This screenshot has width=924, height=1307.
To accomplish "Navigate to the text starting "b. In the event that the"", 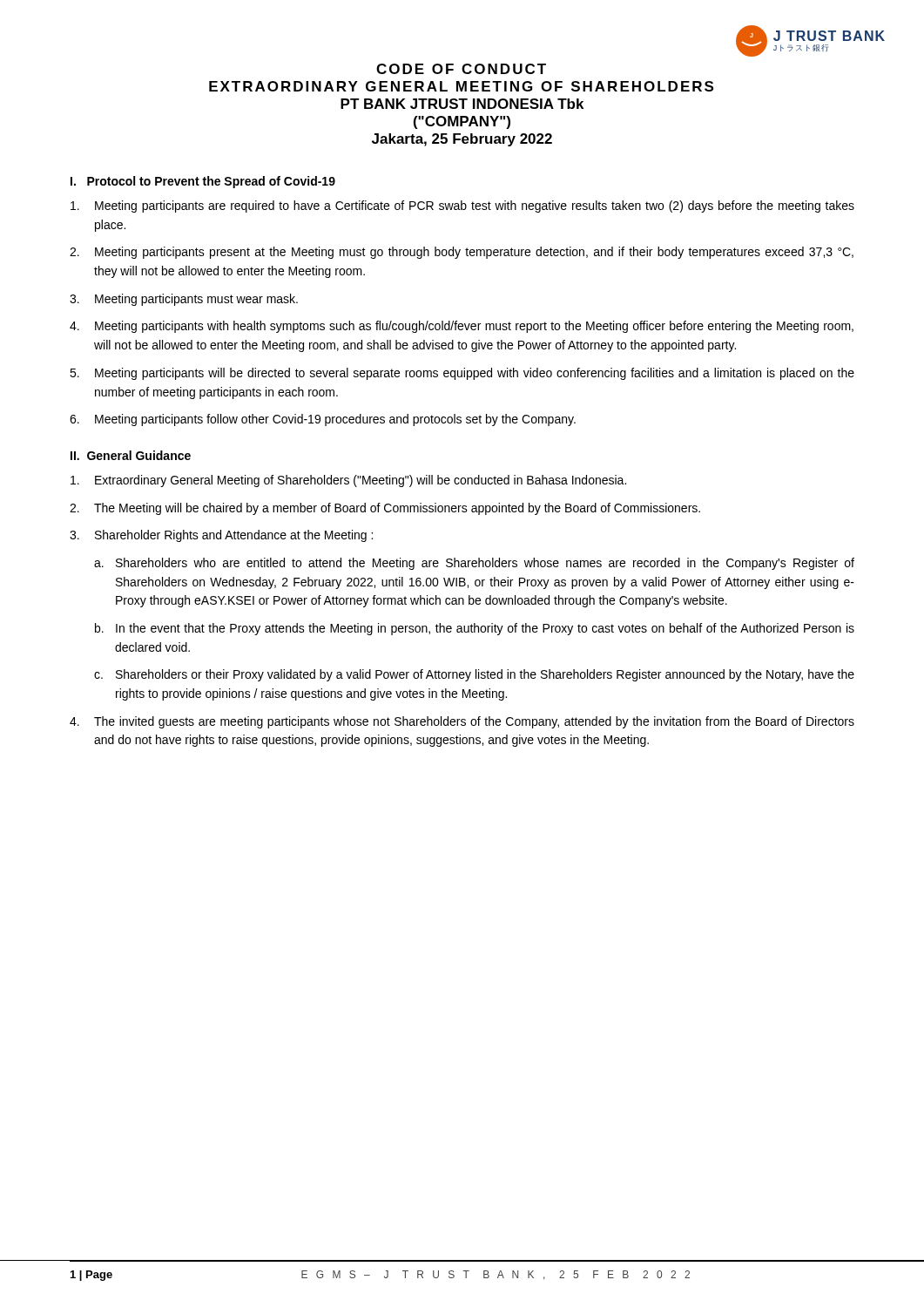I will [474, 638].
